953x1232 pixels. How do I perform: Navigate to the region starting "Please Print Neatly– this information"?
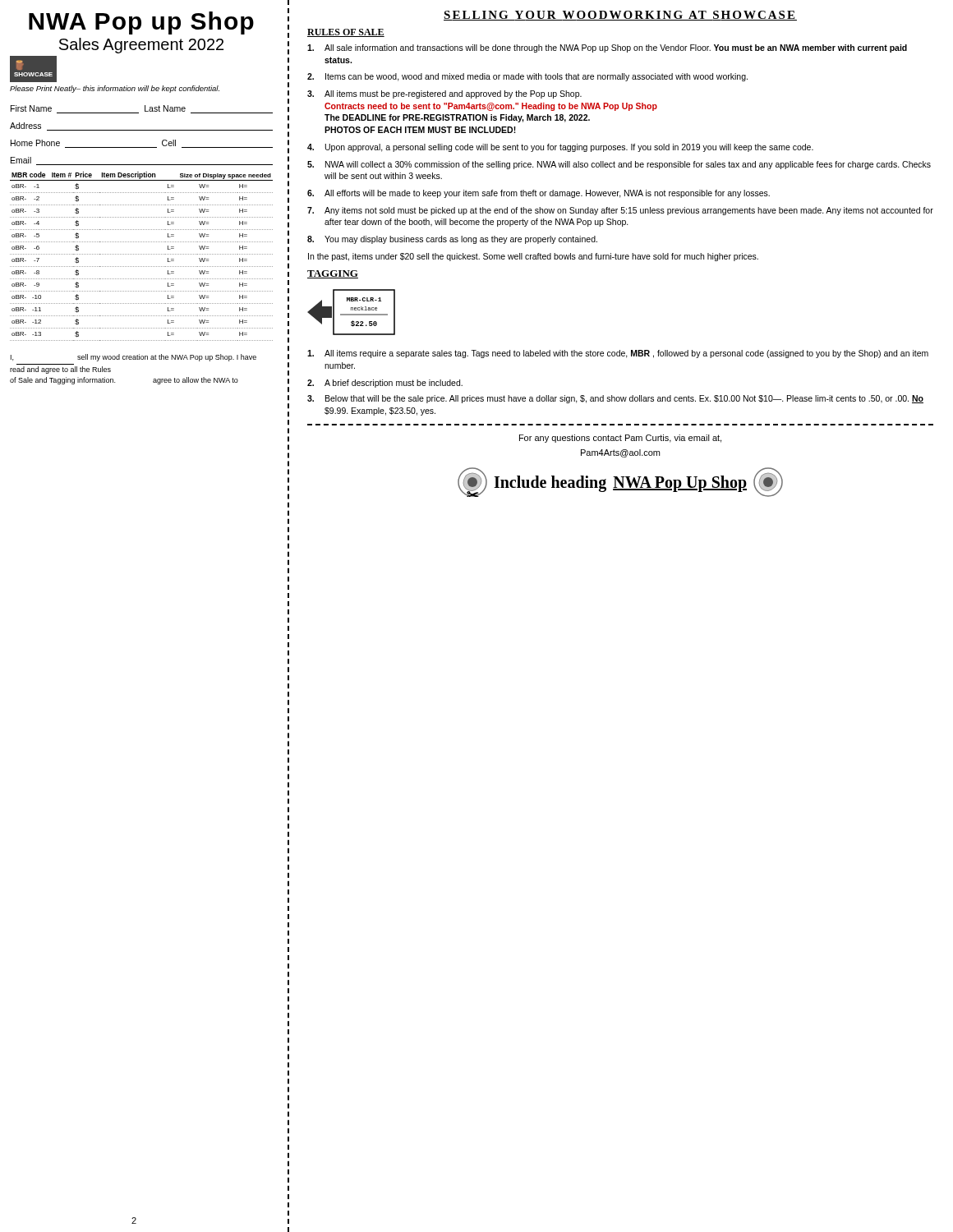[x=115, y=88]
